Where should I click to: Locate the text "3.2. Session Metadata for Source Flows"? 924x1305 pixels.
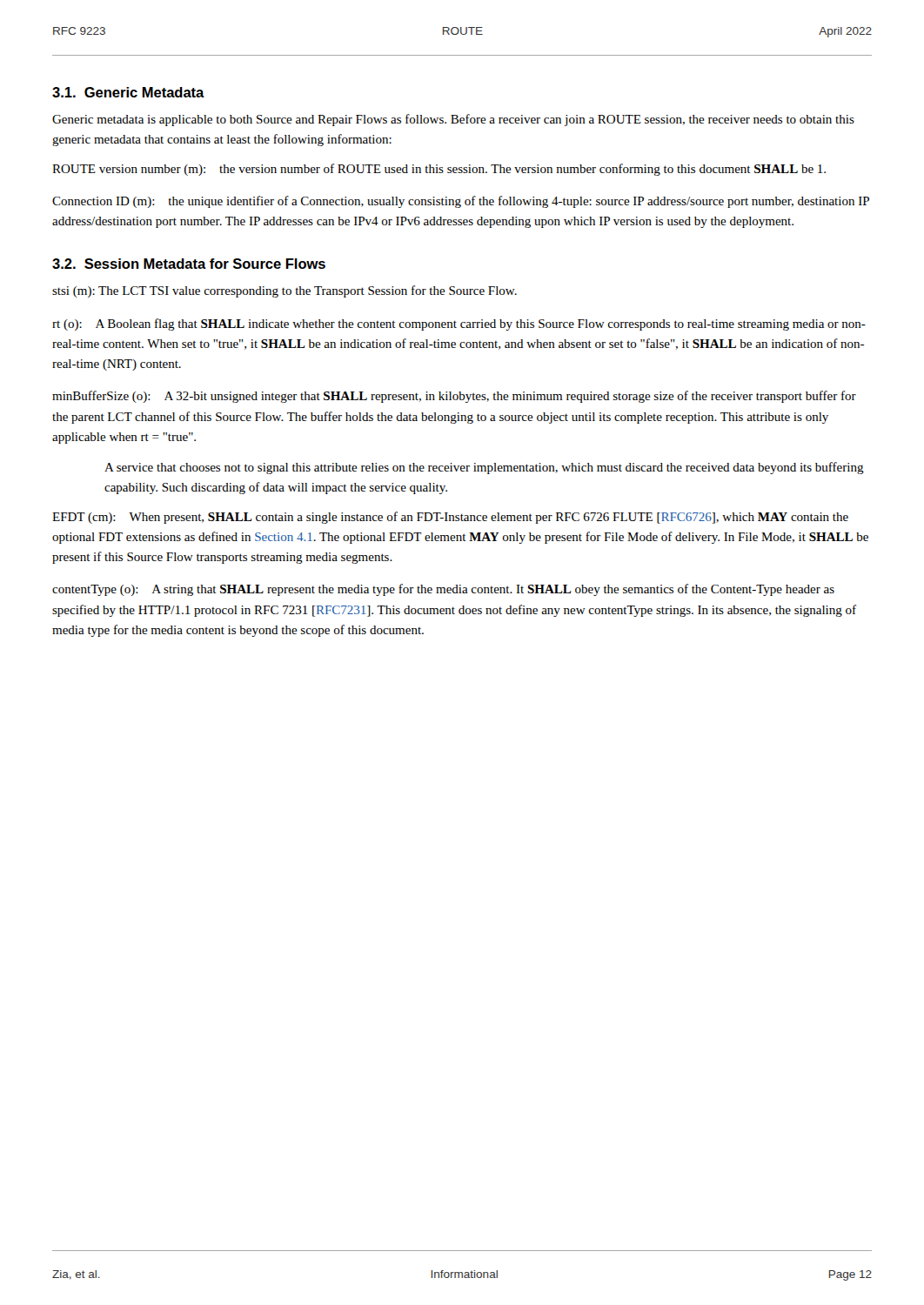189,264
